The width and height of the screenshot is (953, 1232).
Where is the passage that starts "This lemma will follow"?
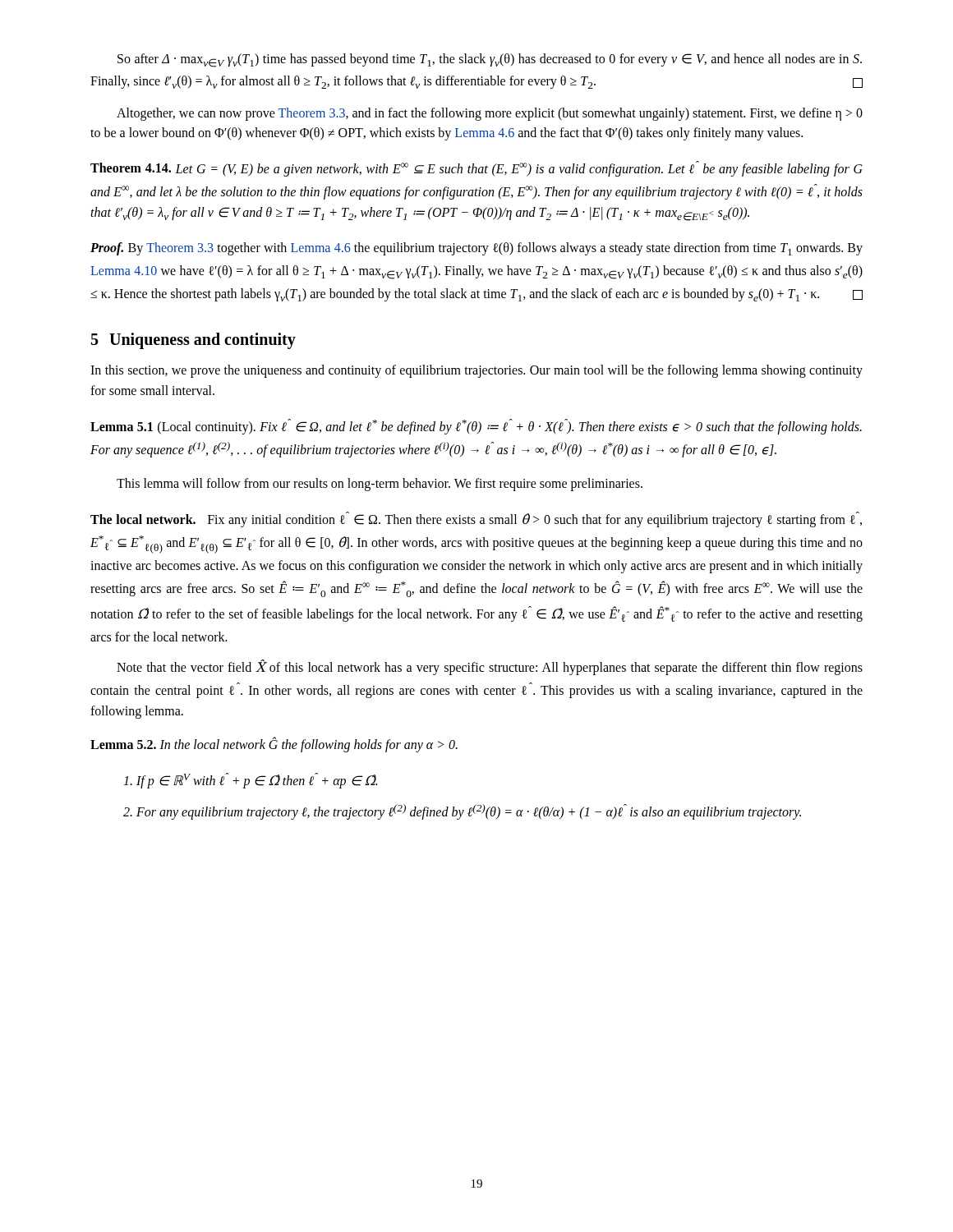tap(476, 484)
